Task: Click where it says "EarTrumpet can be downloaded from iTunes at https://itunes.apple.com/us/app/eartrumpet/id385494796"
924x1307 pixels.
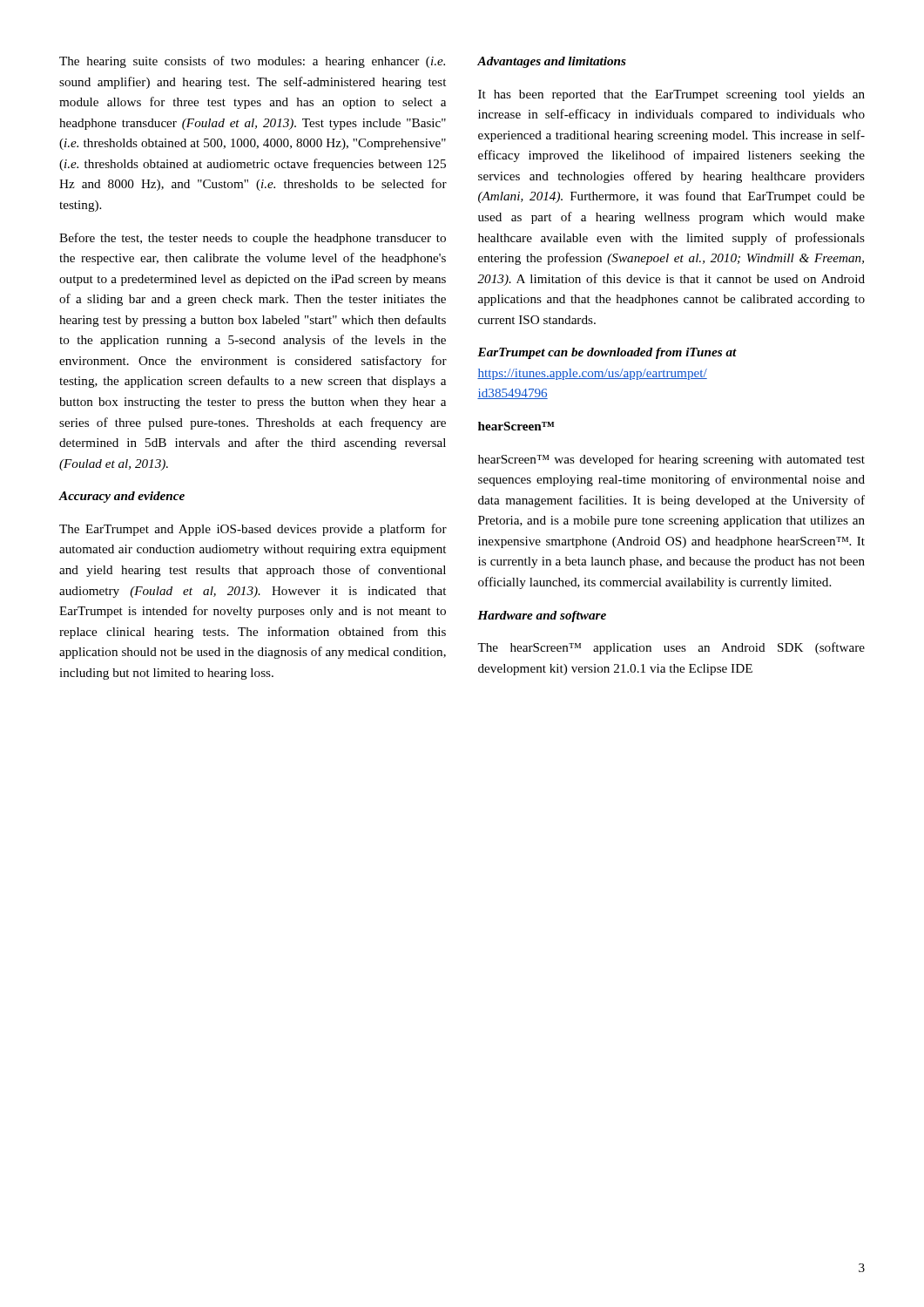Action: click(x=671, y=373)
